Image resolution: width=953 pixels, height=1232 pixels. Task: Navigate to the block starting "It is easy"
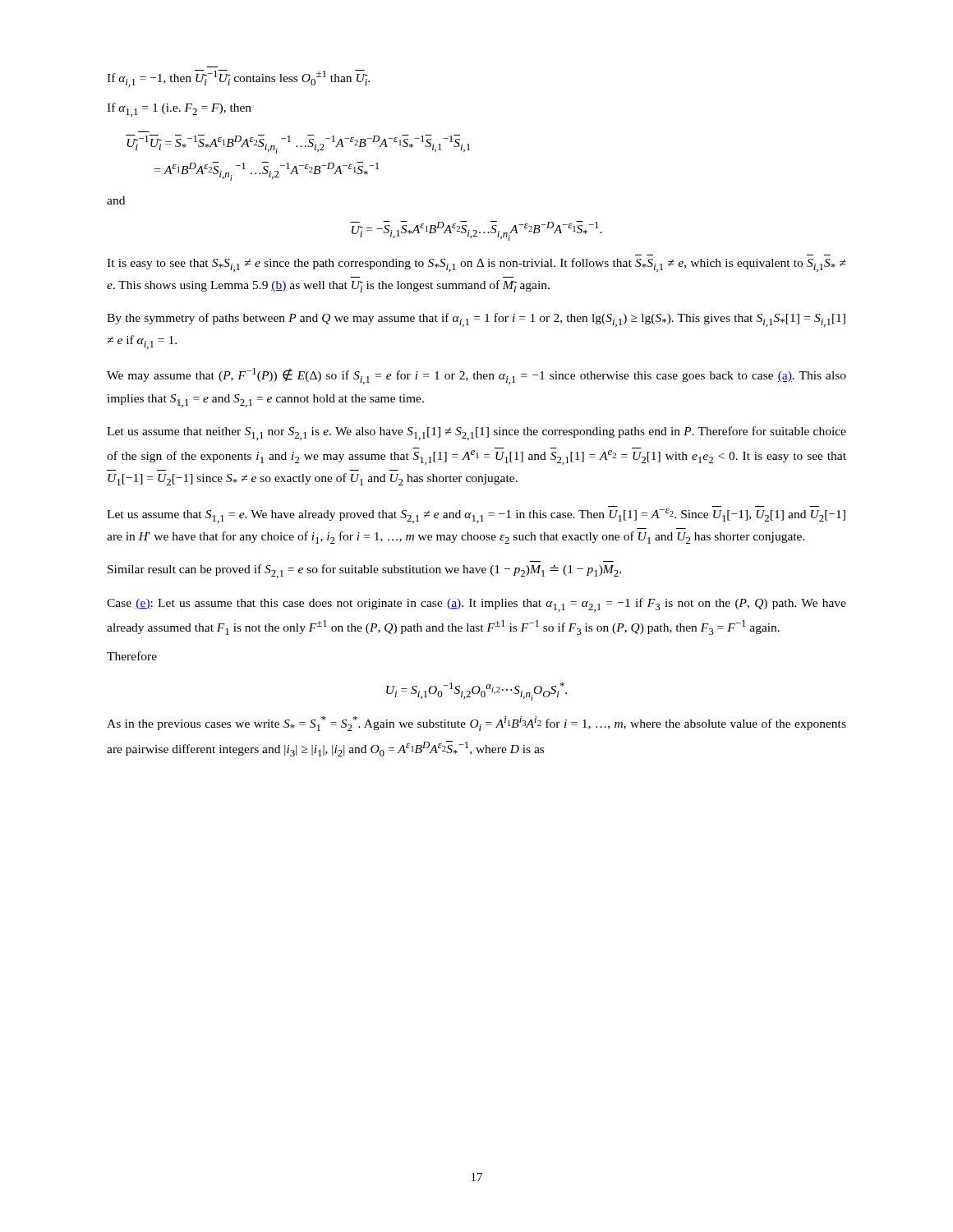pos(476,275)
